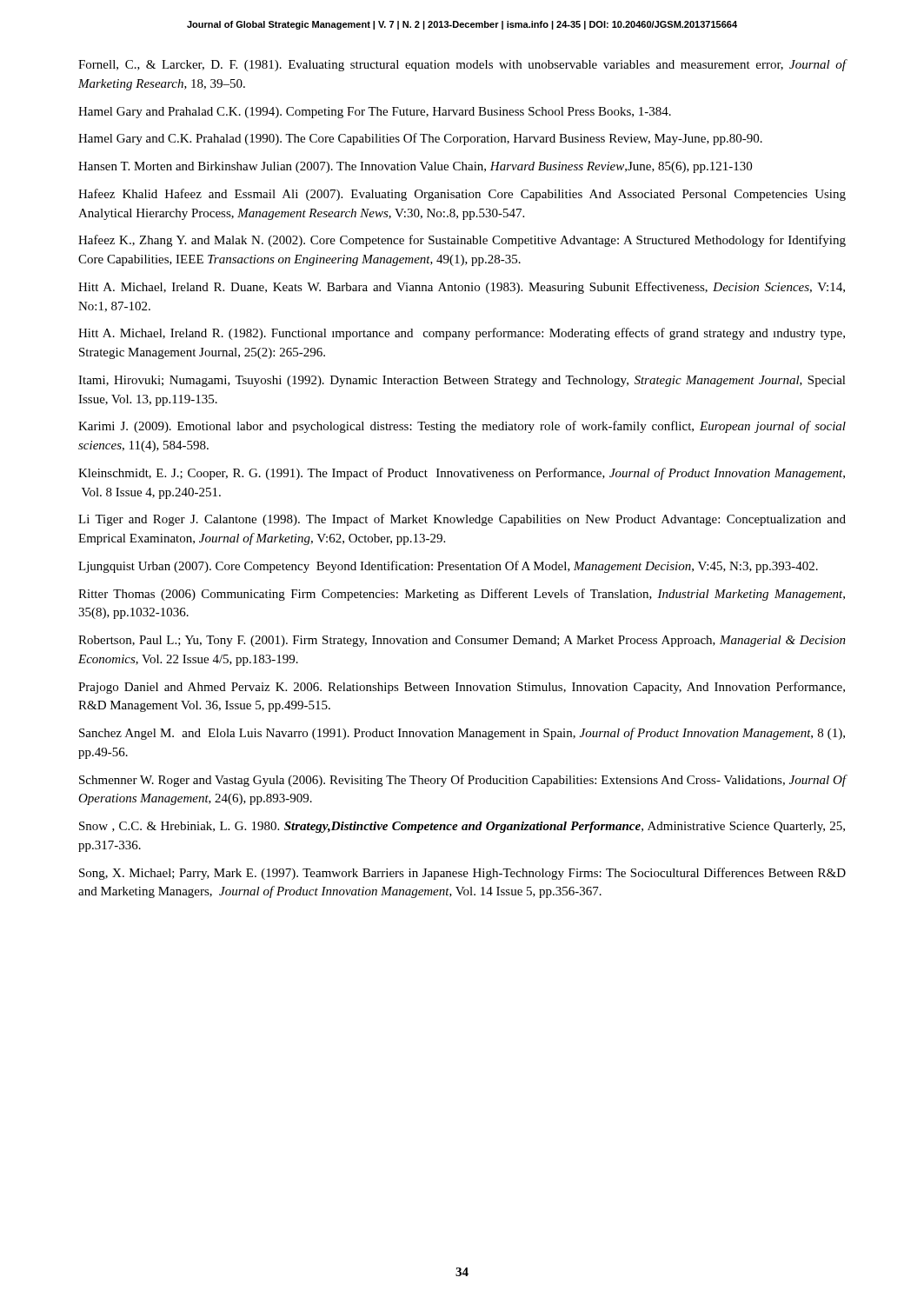Navigate to the block starting "Li Tiger and Roger"
This screenshot has width=924, height=1304.
[x=462, y=529]
